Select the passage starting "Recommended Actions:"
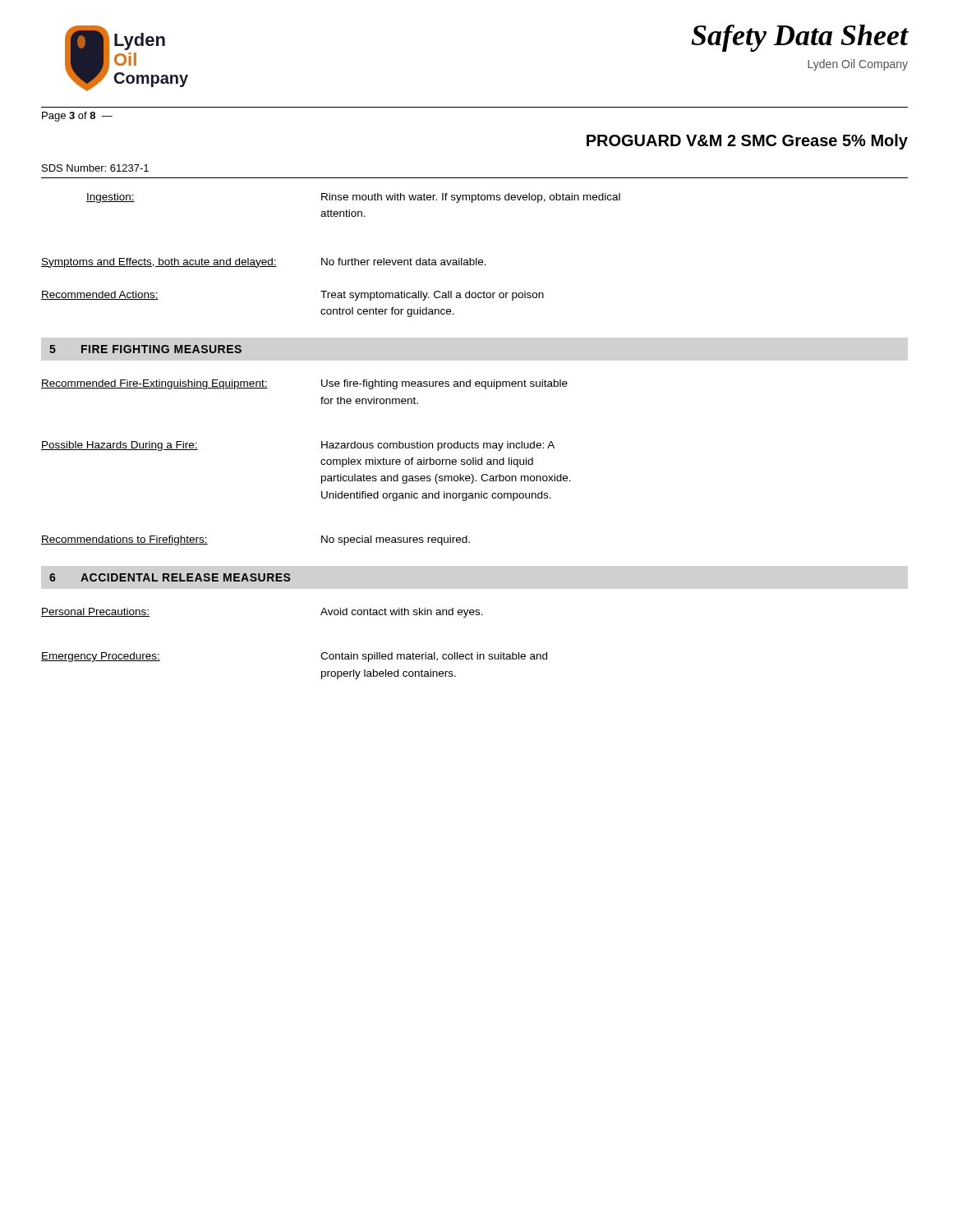 click(100, 294)
